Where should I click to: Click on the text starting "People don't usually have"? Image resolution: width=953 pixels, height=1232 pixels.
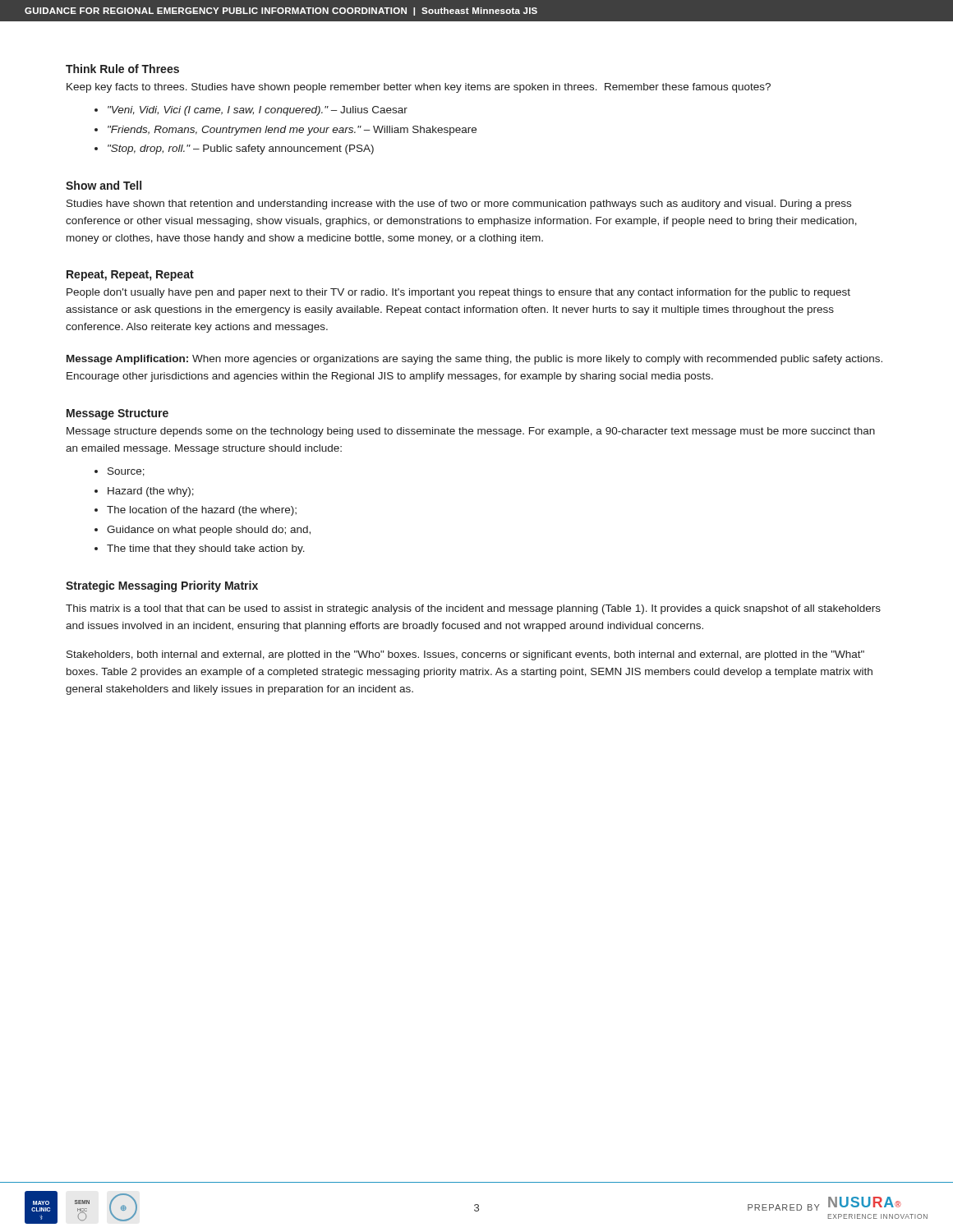tap(458, 310)
